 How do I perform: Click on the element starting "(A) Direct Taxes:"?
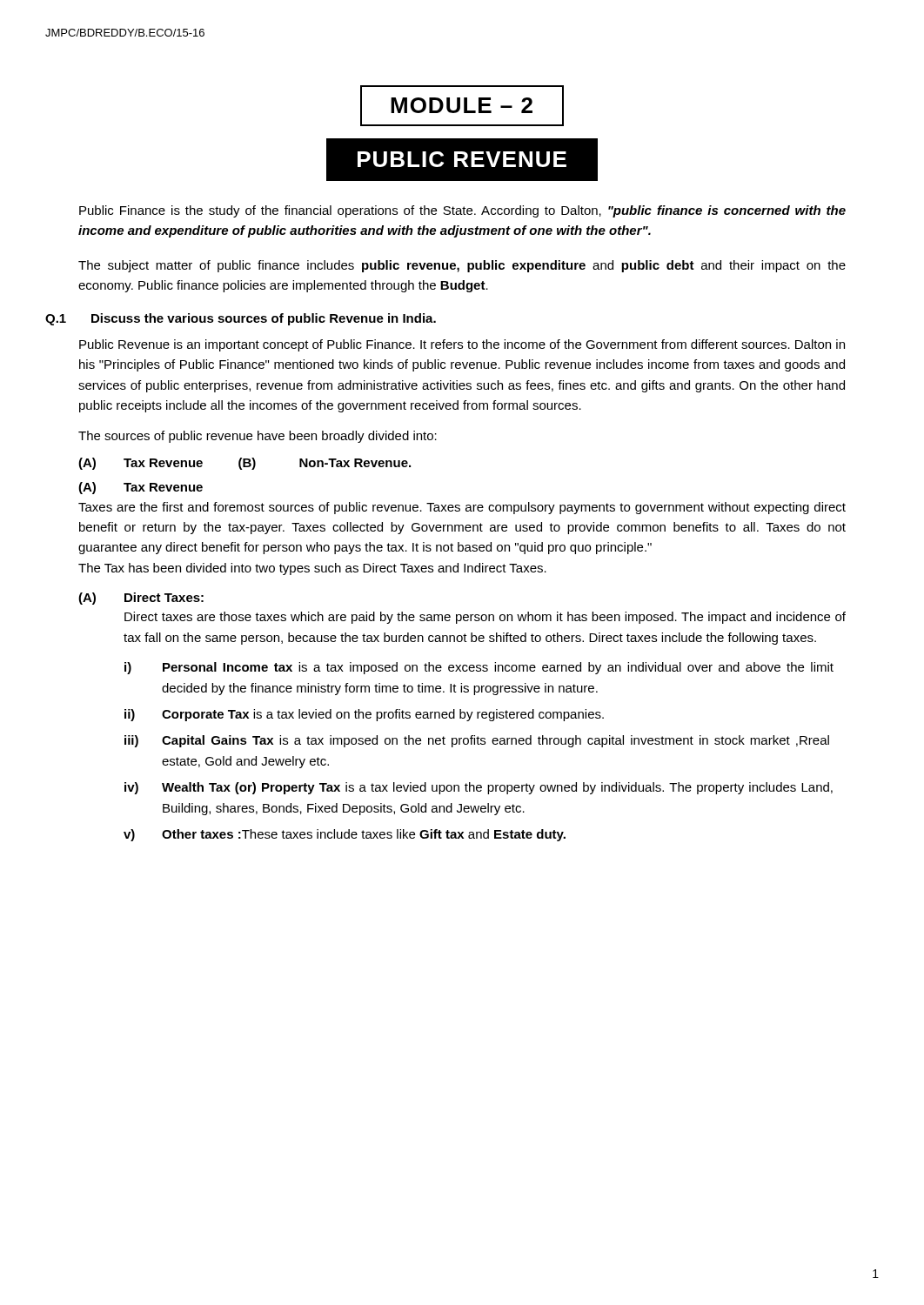(x=141, y=597)
